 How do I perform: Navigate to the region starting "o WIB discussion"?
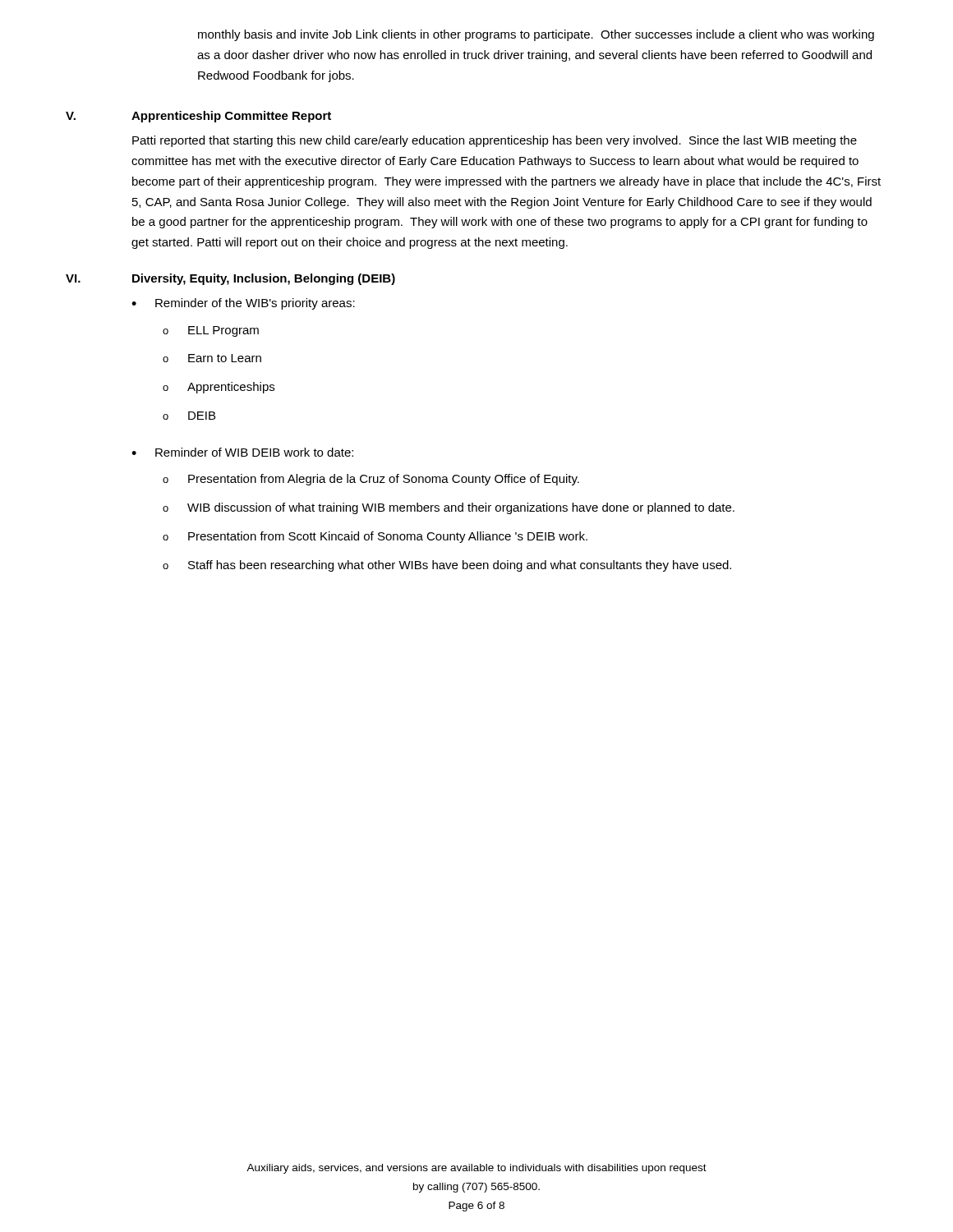pyautogui.click(x=525, y=508)
